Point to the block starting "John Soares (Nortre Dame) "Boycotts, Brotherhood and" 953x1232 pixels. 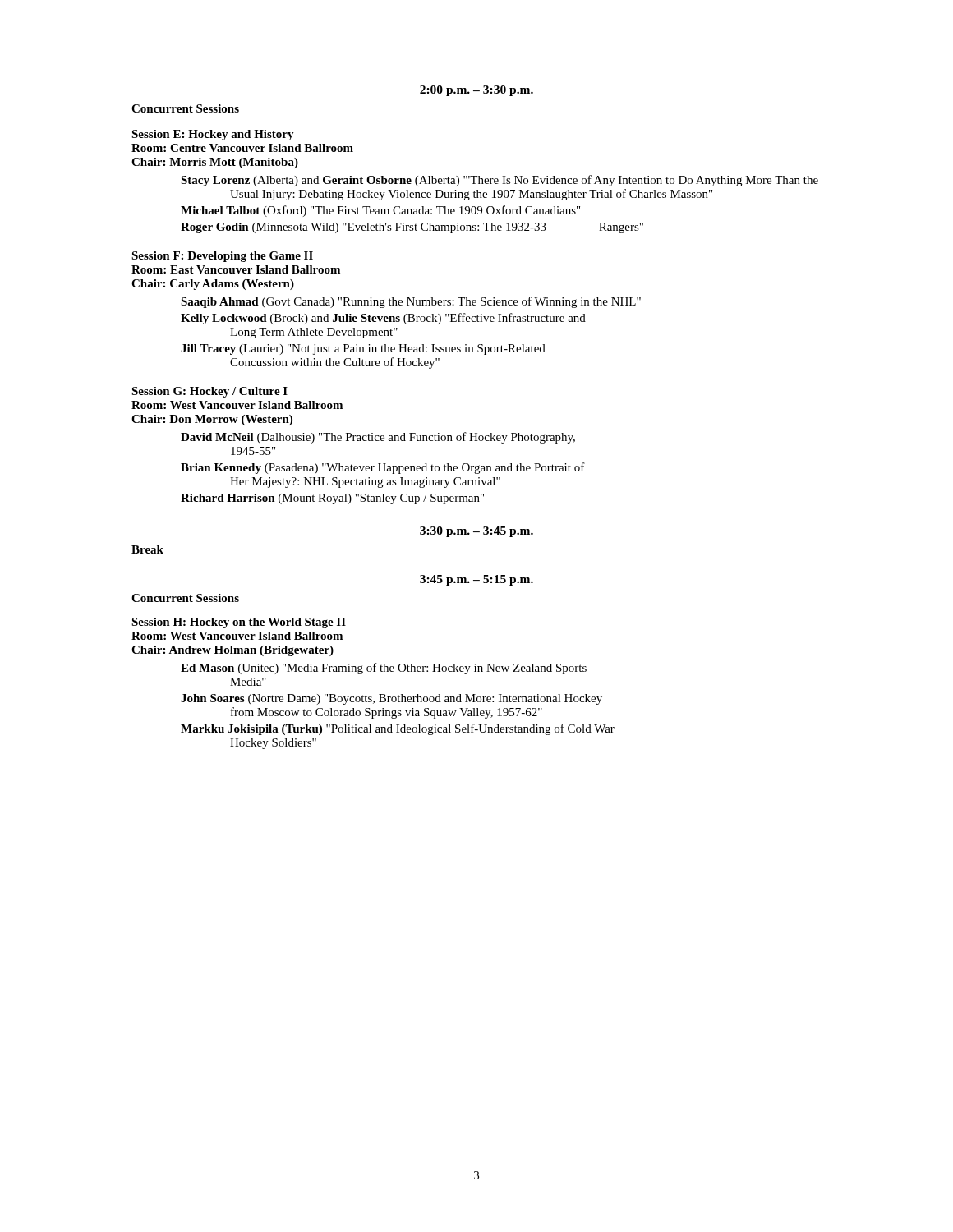pos(526,706)
